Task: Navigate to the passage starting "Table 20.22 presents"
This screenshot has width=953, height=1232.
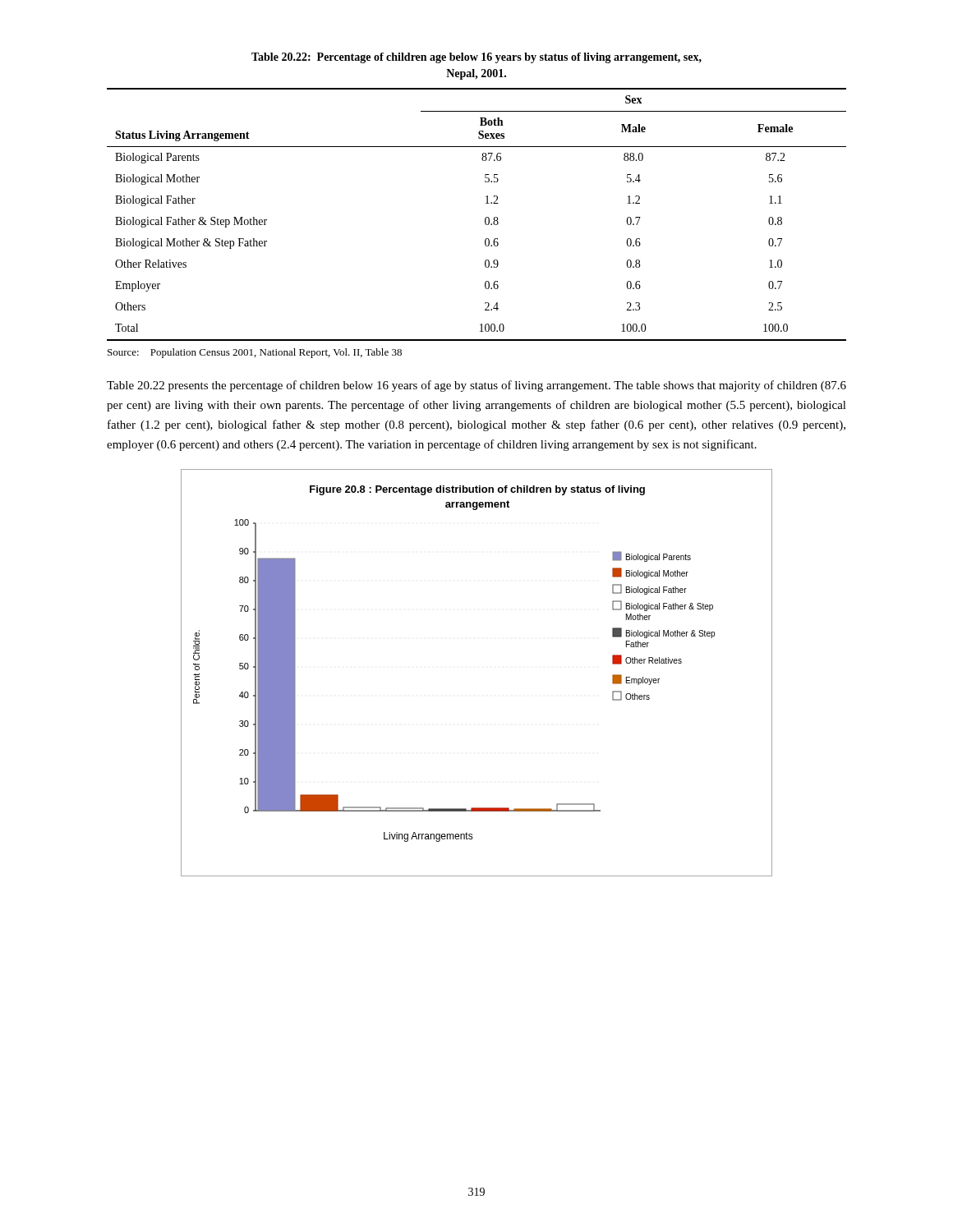Action: 476,415
